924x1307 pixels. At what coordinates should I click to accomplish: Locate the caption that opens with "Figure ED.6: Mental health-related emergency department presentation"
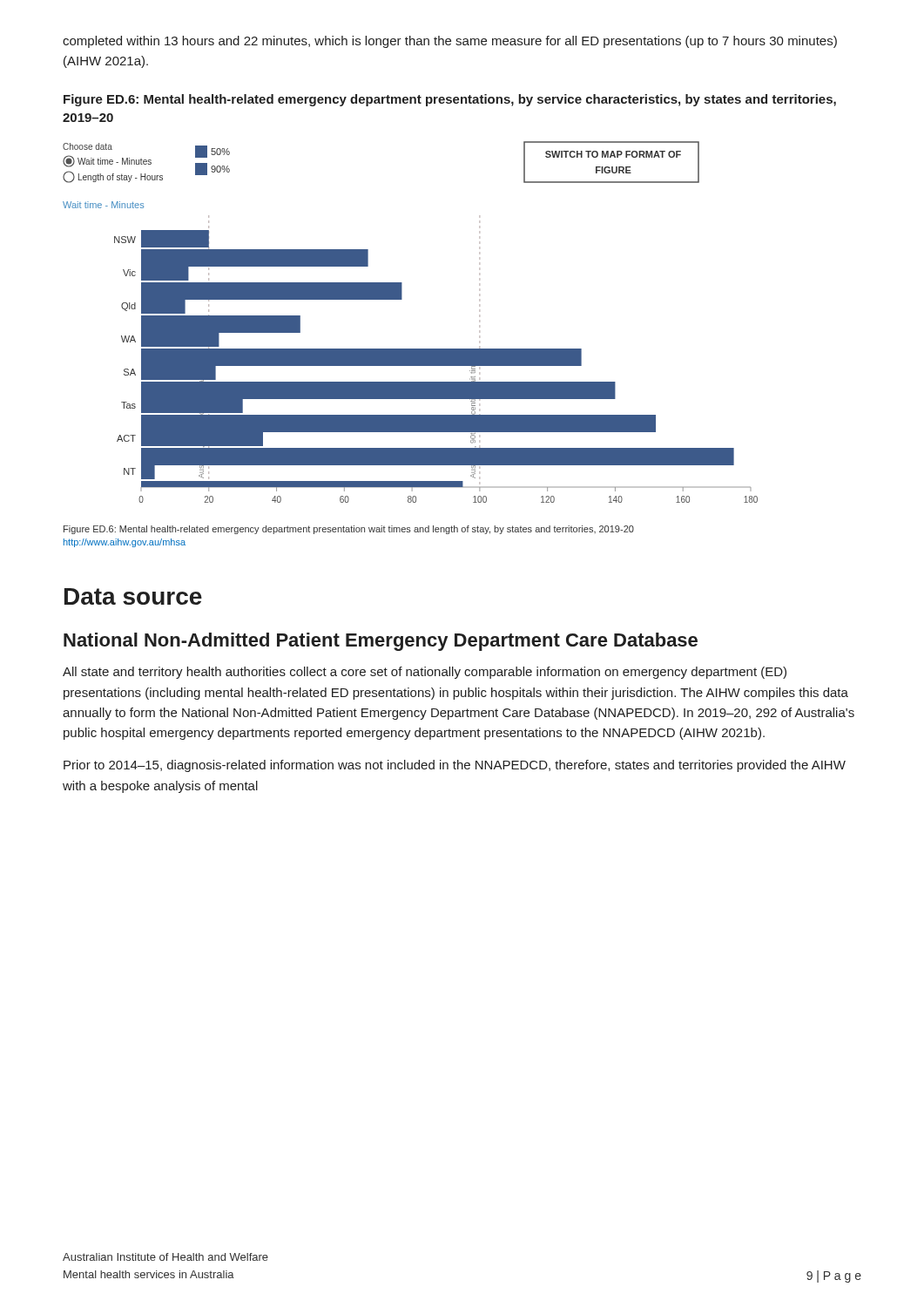pyautogui.click(x=348, y=536)
